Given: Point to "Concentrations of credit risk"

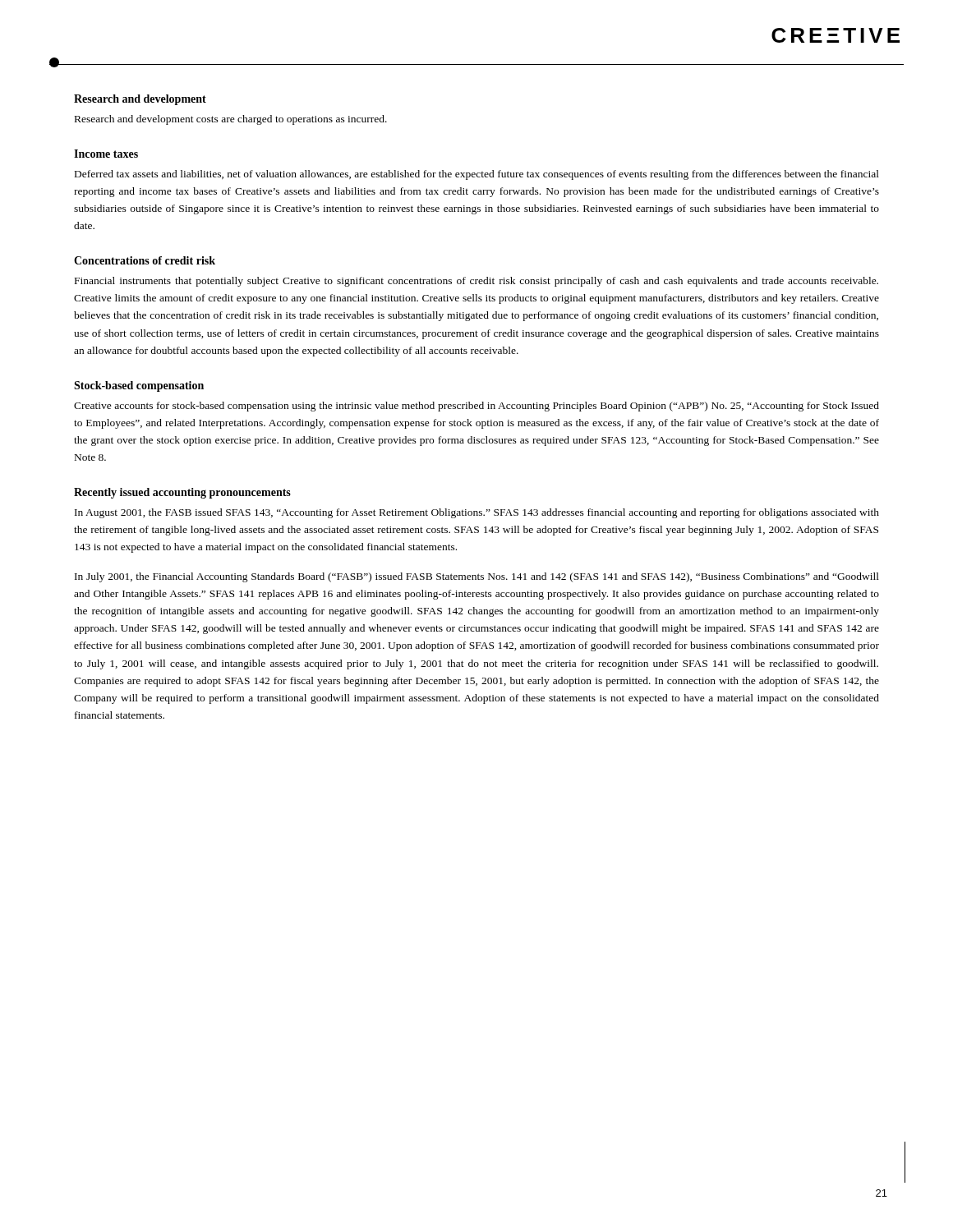Looking at the screenshot, I should [145, 261].
